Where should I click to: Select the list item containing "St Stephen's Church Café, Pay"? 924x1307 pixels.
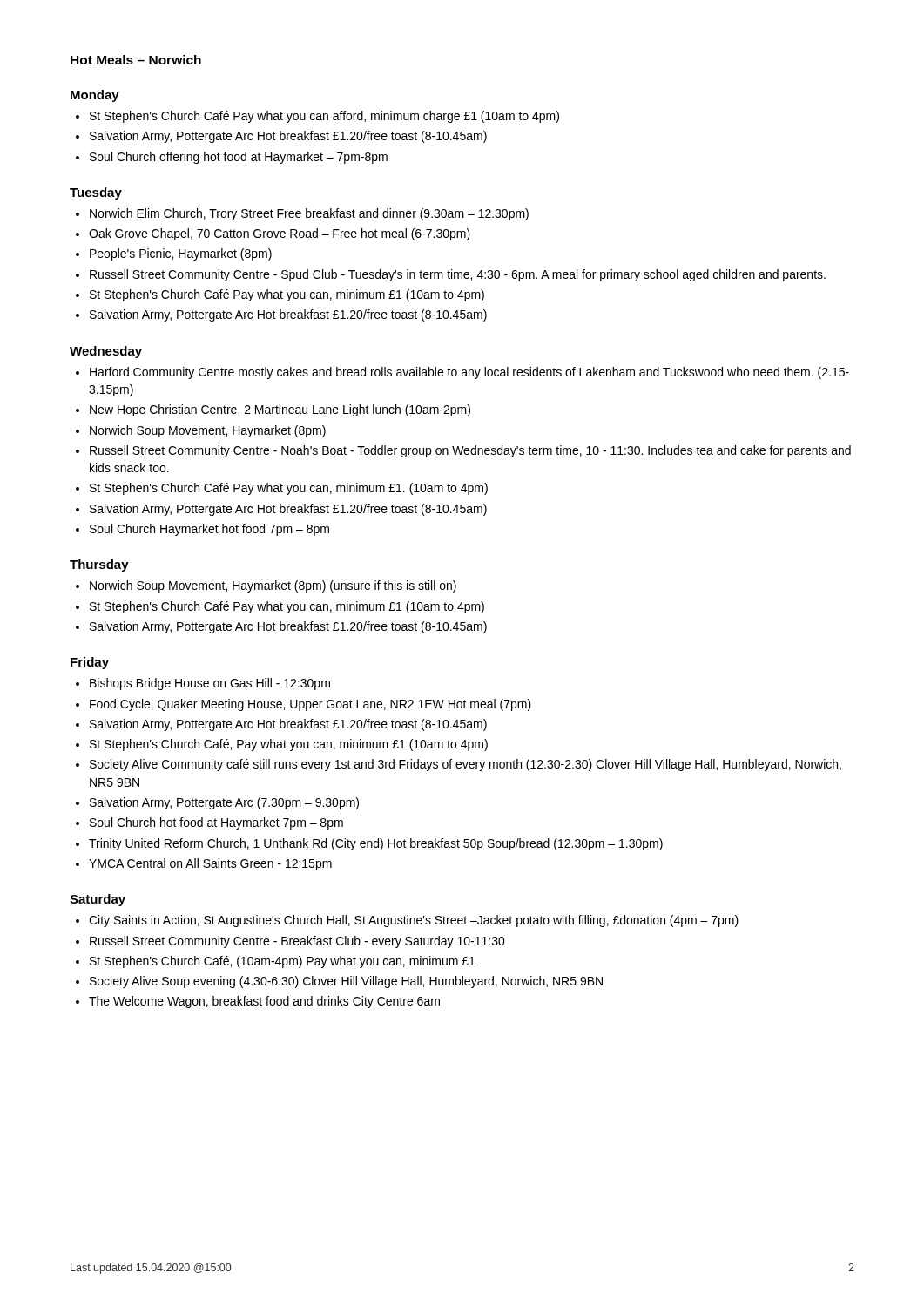[289, 744]
